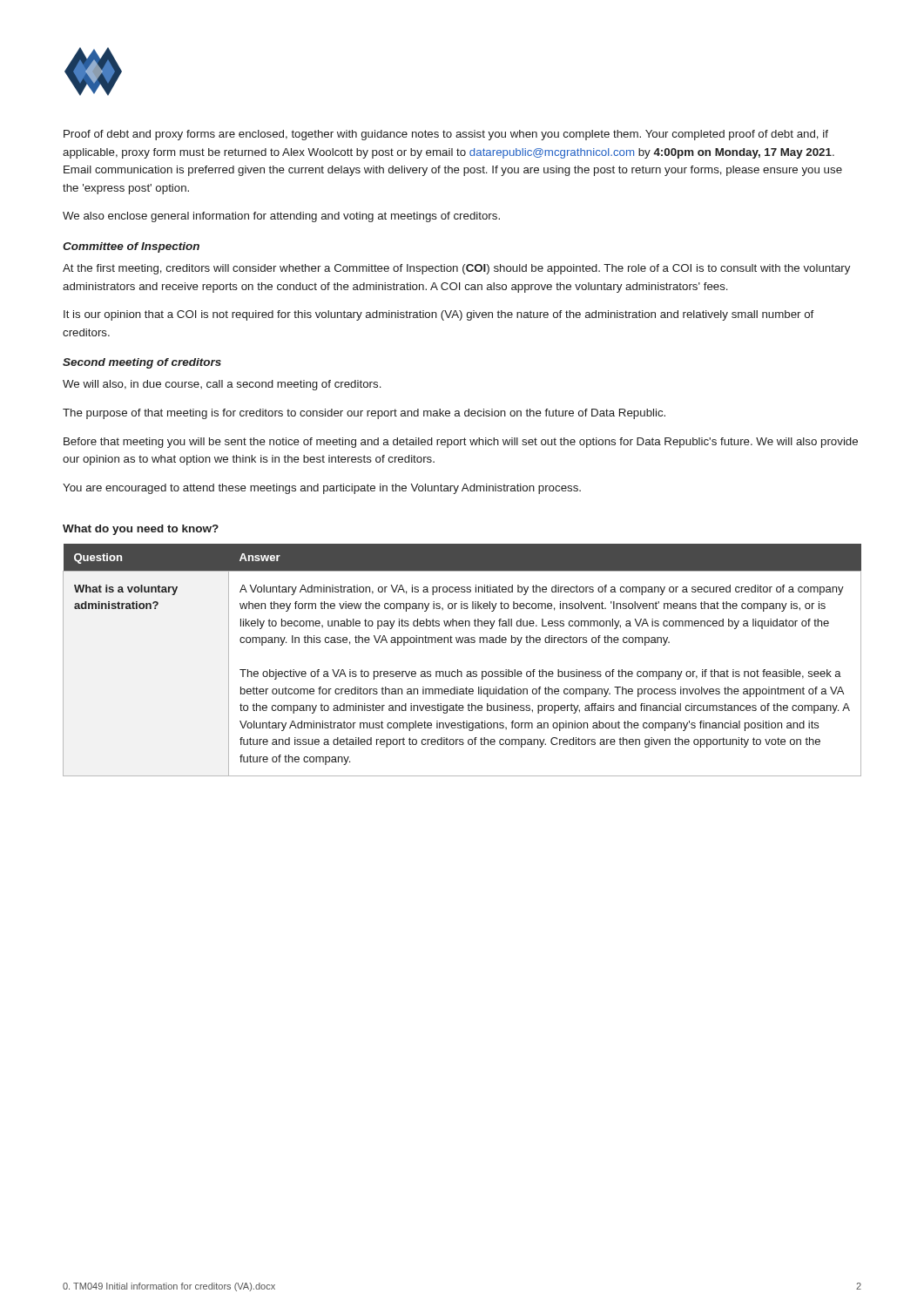This screenshot has height=1307, width=924.
Task: Locate the logo
Action: click(462, 71)
